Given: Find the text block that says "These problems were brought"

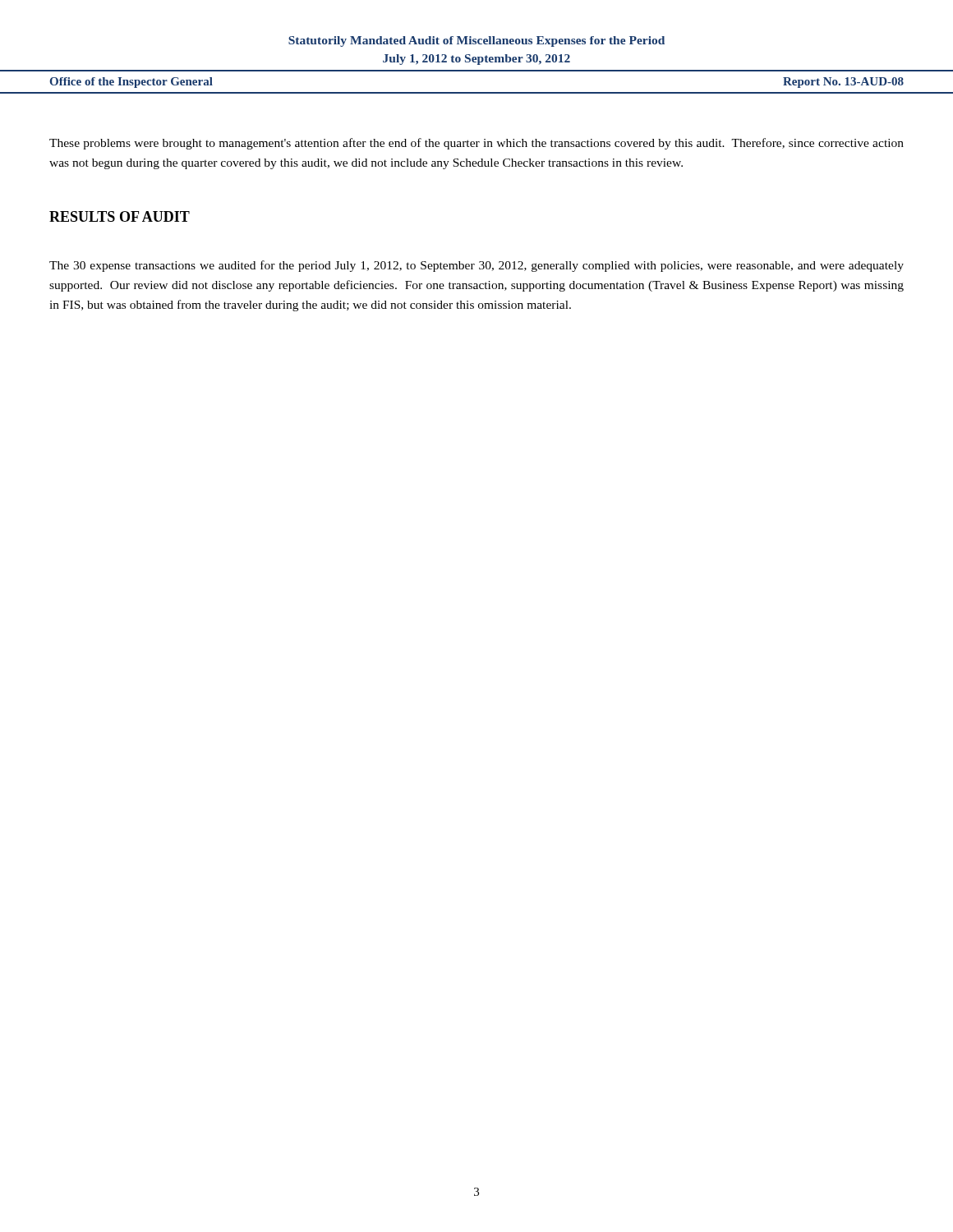Looking at the screenshot, I should pos(476,153).
